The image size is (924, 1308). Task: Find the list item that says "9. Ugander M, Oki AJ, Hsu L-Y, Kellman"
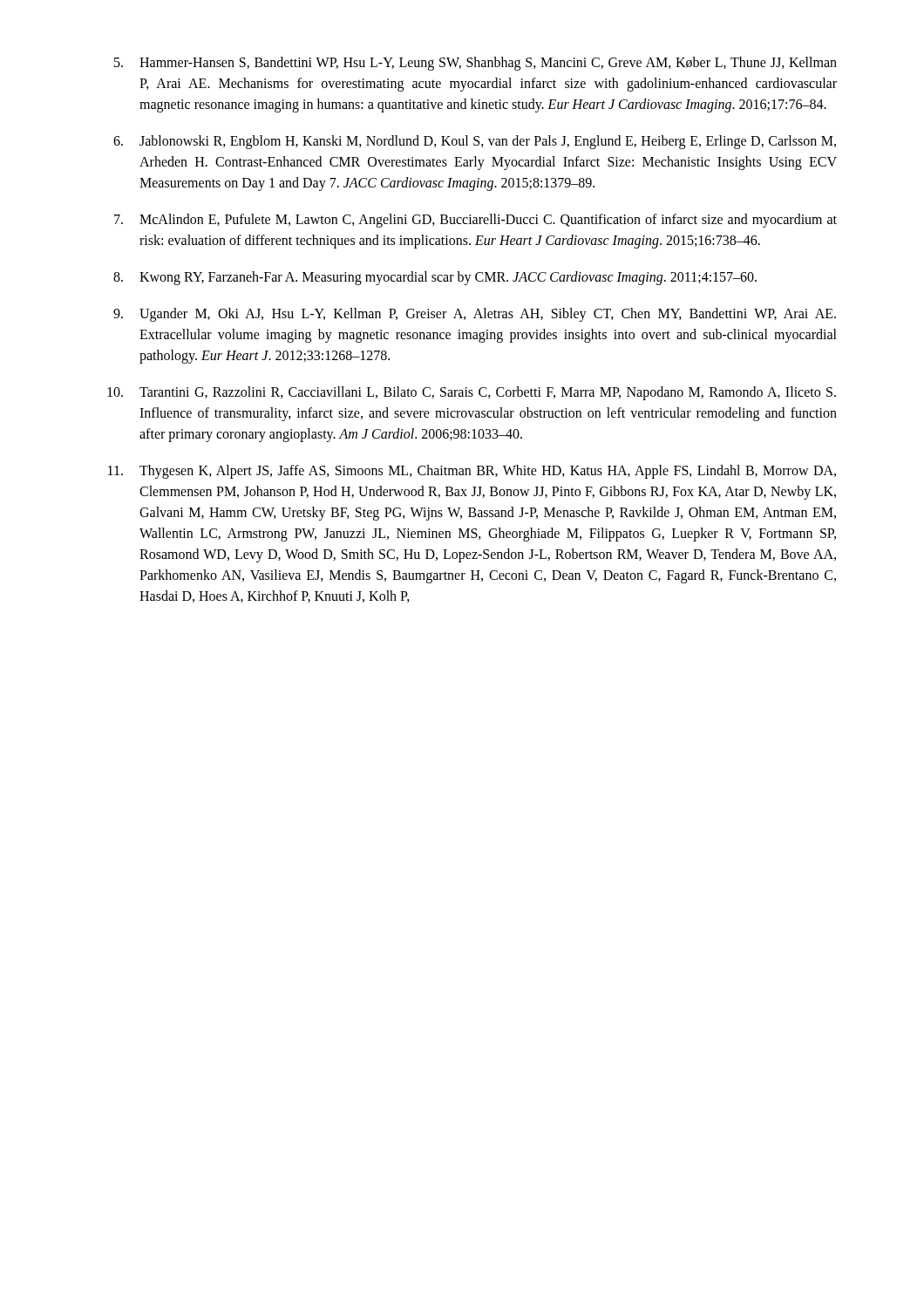tap(462, 335)
